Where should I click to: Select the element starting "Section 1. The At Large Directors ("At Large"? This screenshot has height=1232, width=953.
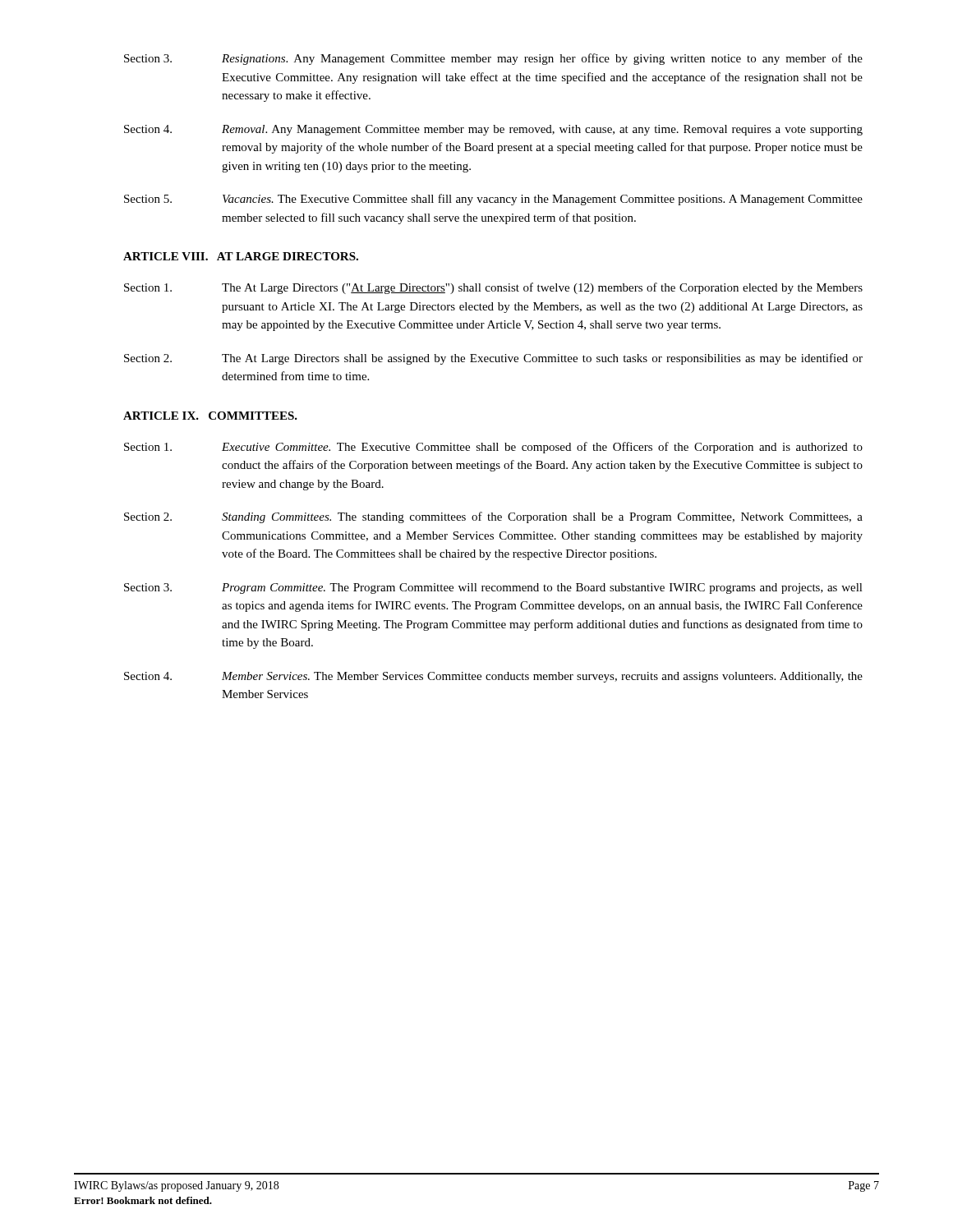tap(493, 306)
